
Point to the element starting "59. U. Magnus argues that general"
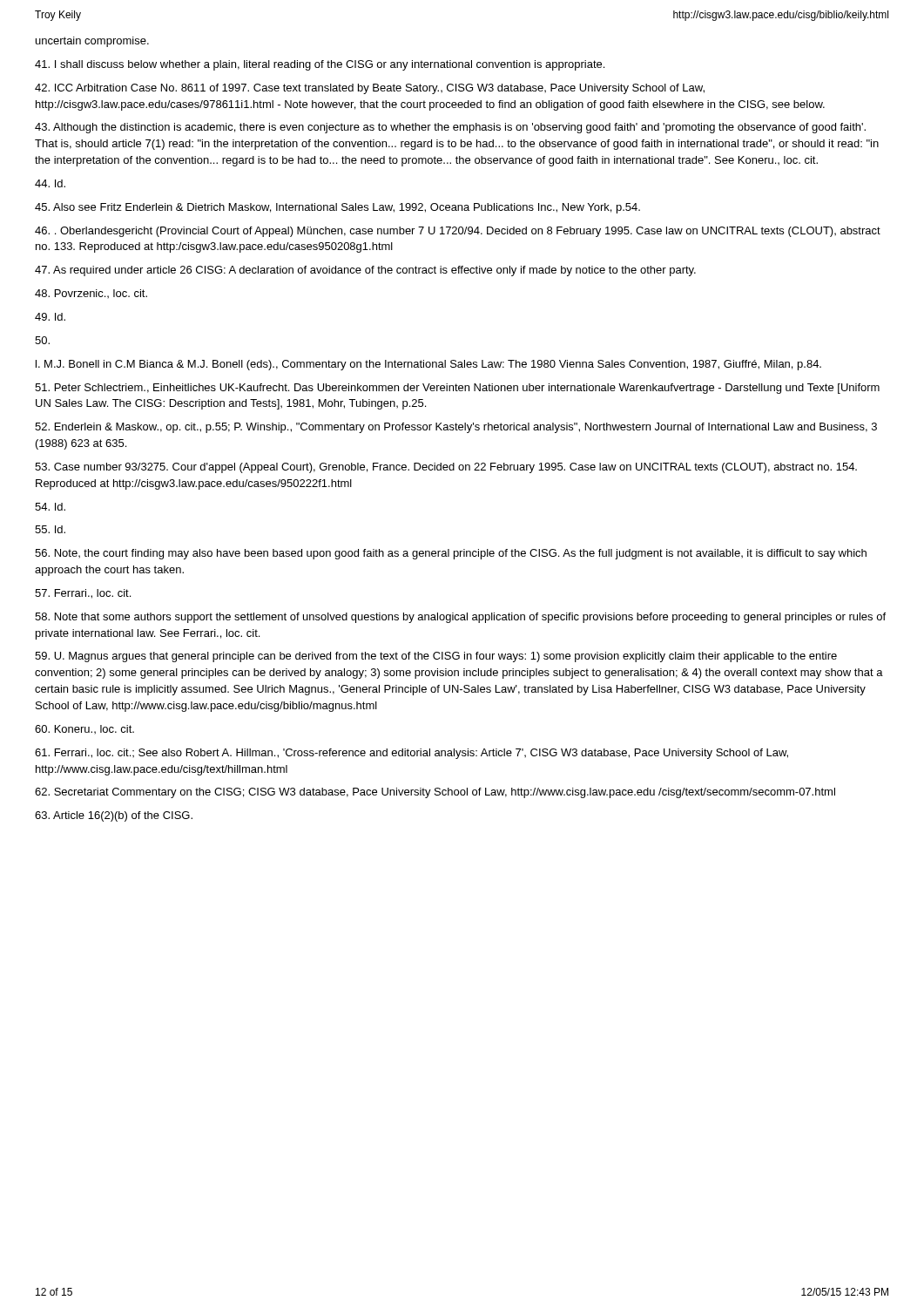[462, 682]
